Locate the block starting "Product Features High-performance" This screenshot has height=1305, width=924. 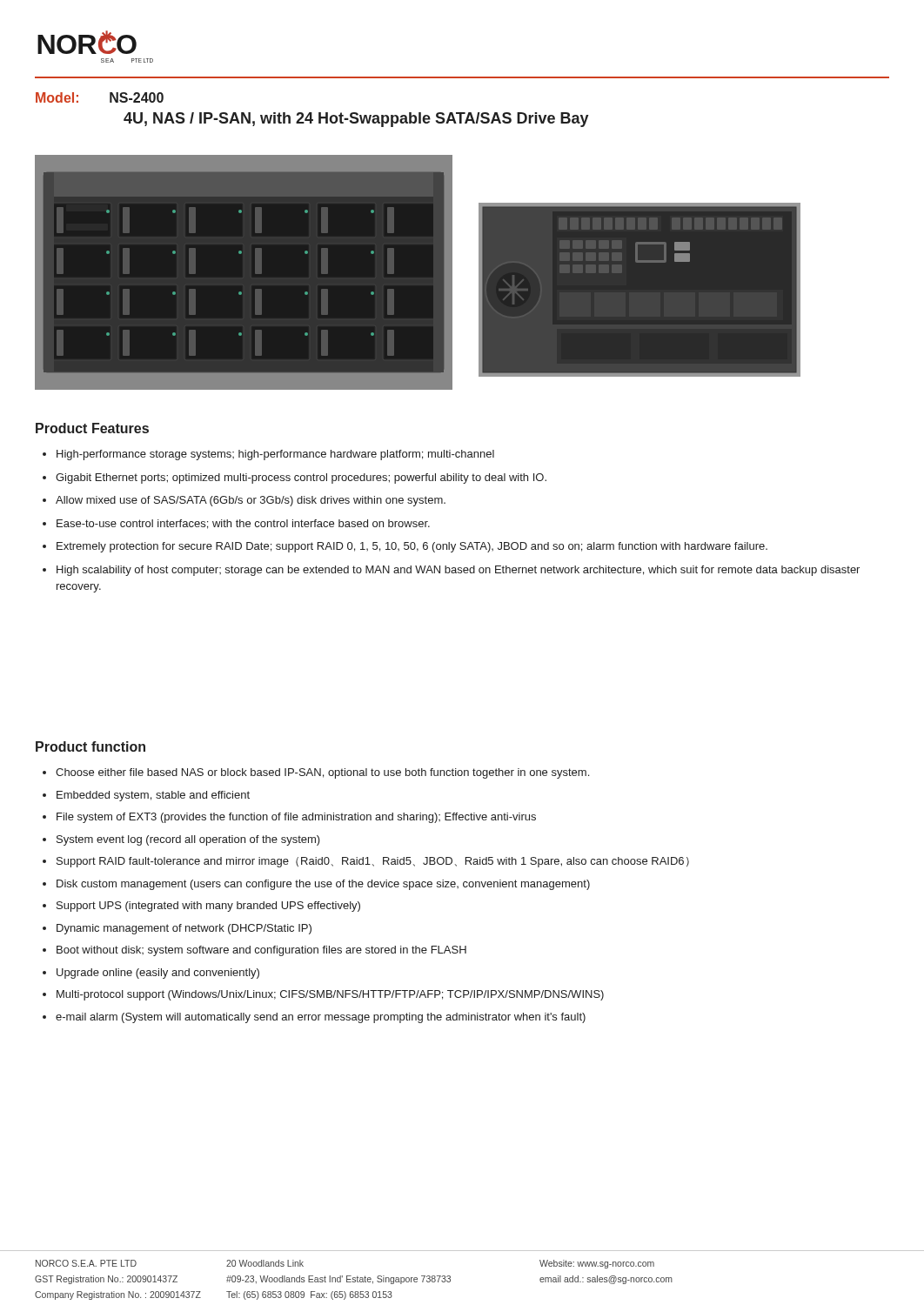pos(92,428)
